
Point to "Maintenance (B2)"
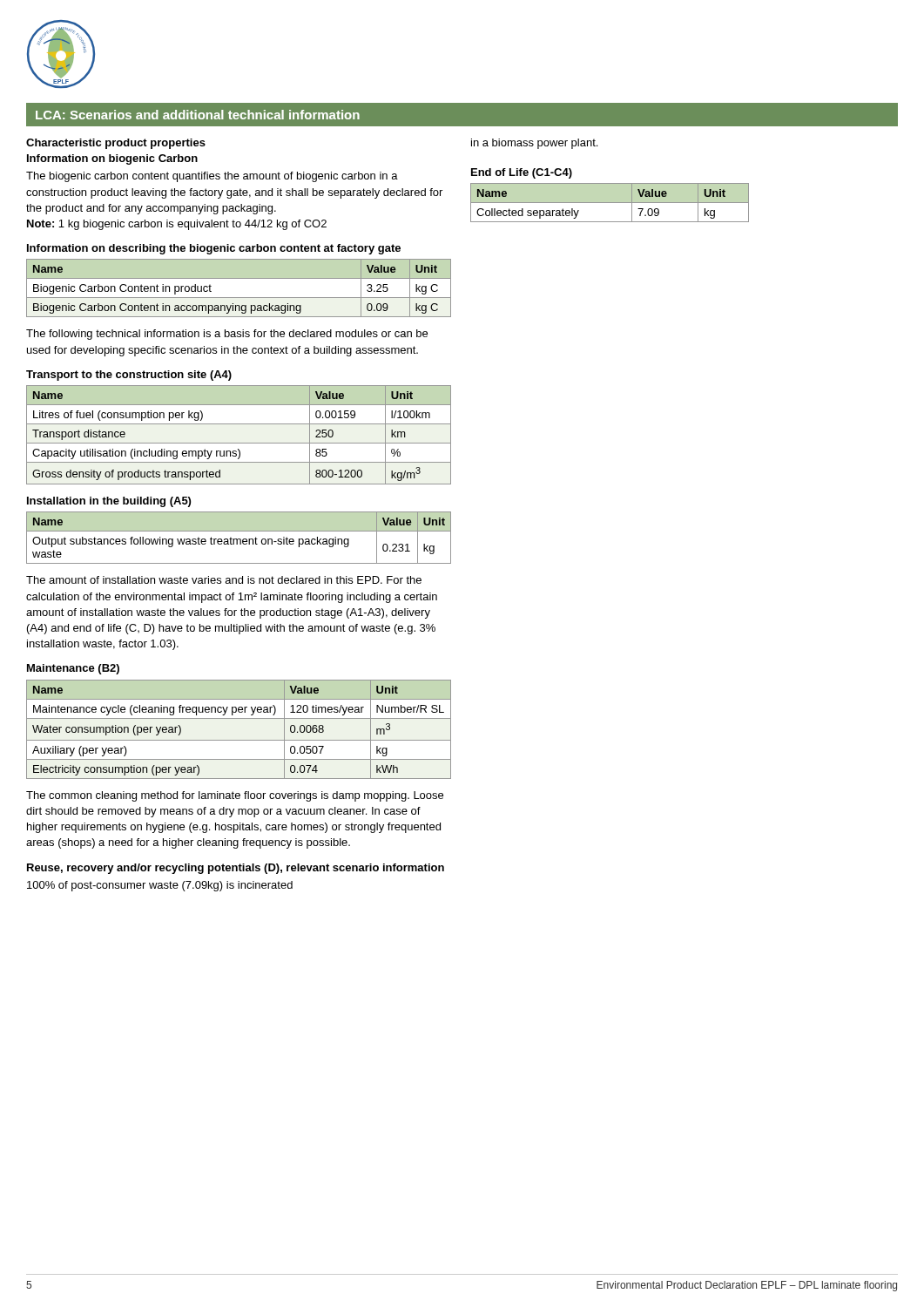tap(239, 669)
